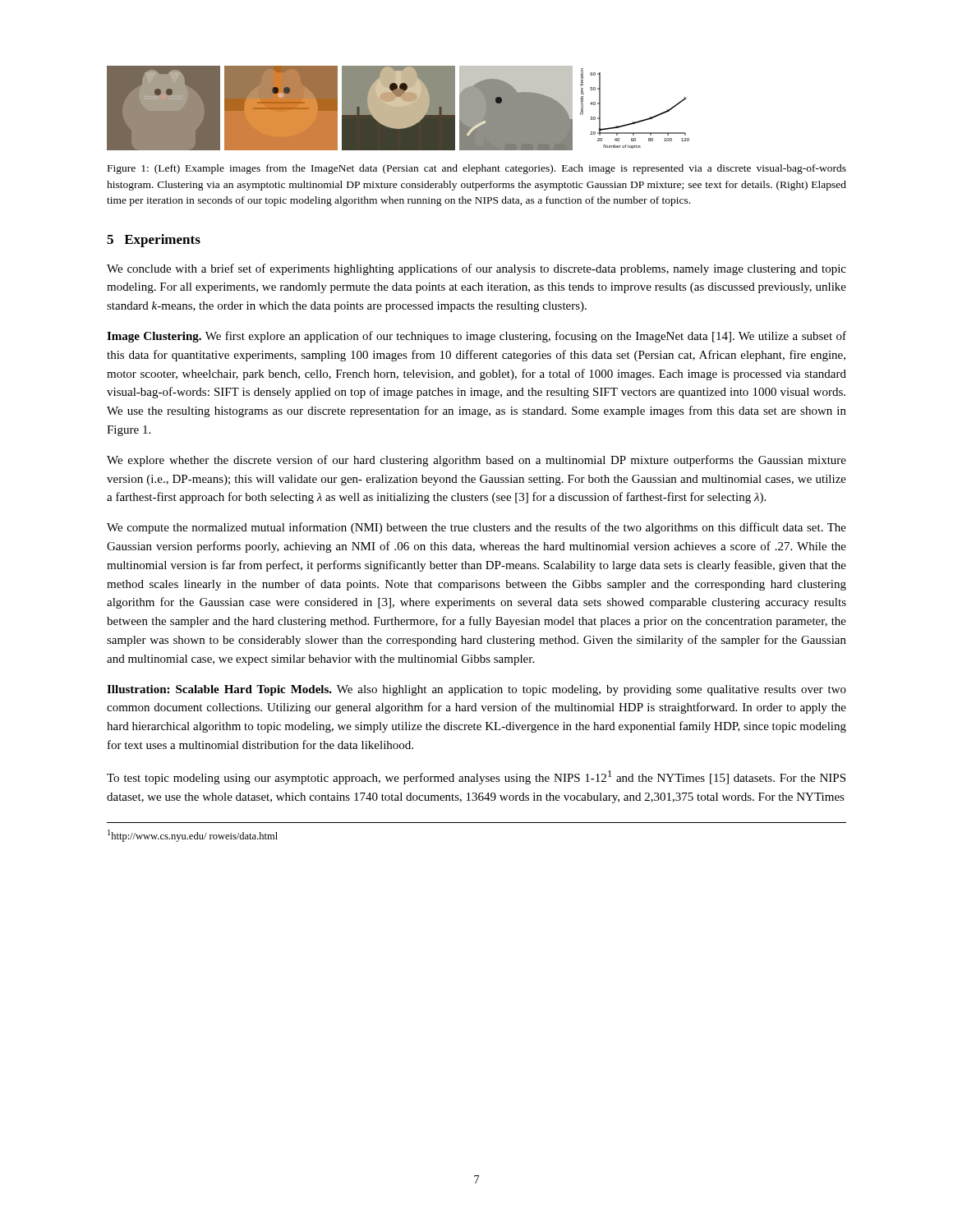This screenshot has height=1232, width=953.
Task: Locate the text starting "We conclude with a brief set"
Action: click(x=476, y=287)
